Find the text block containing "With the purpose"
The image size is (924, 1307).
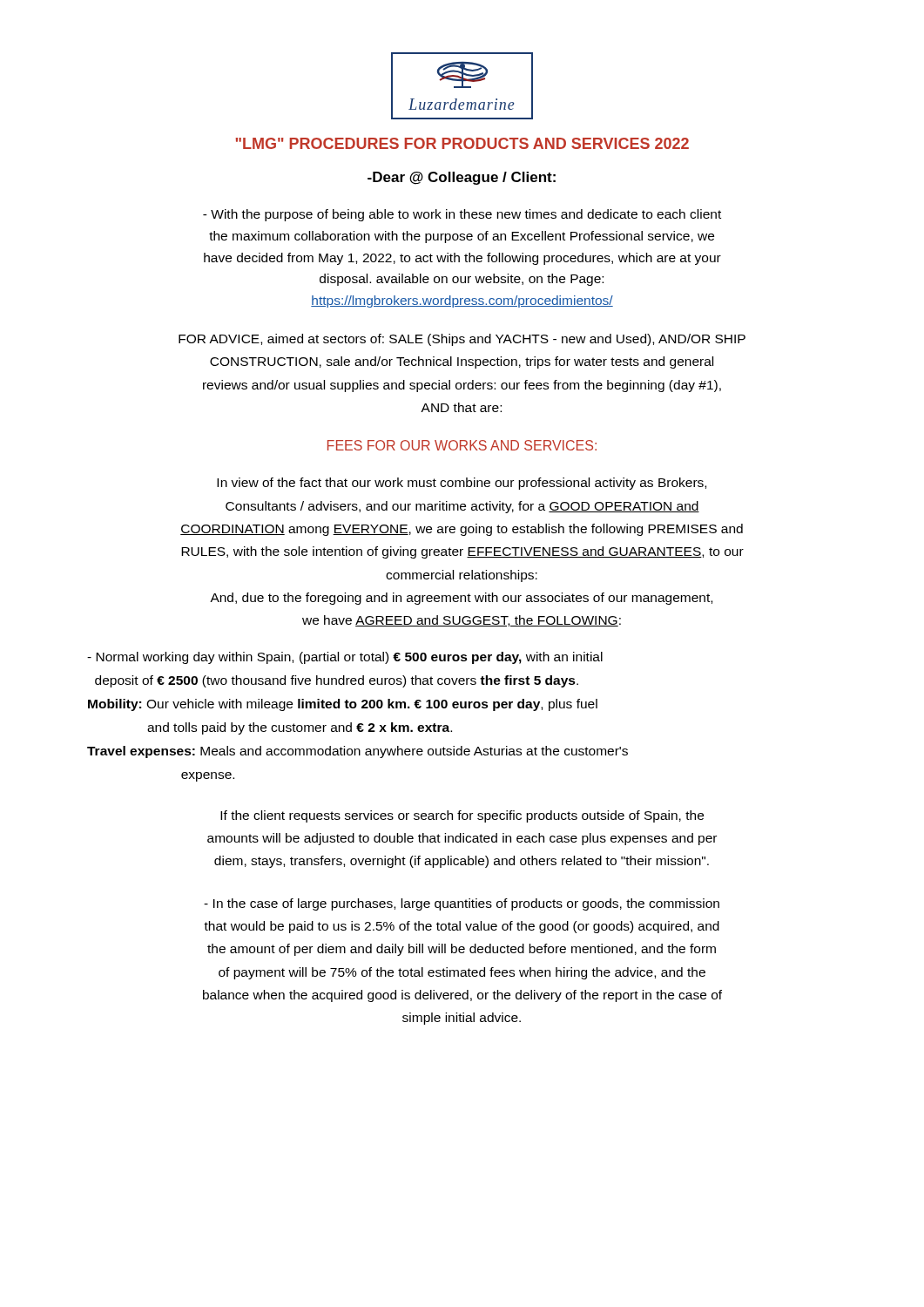click(462, 257)
